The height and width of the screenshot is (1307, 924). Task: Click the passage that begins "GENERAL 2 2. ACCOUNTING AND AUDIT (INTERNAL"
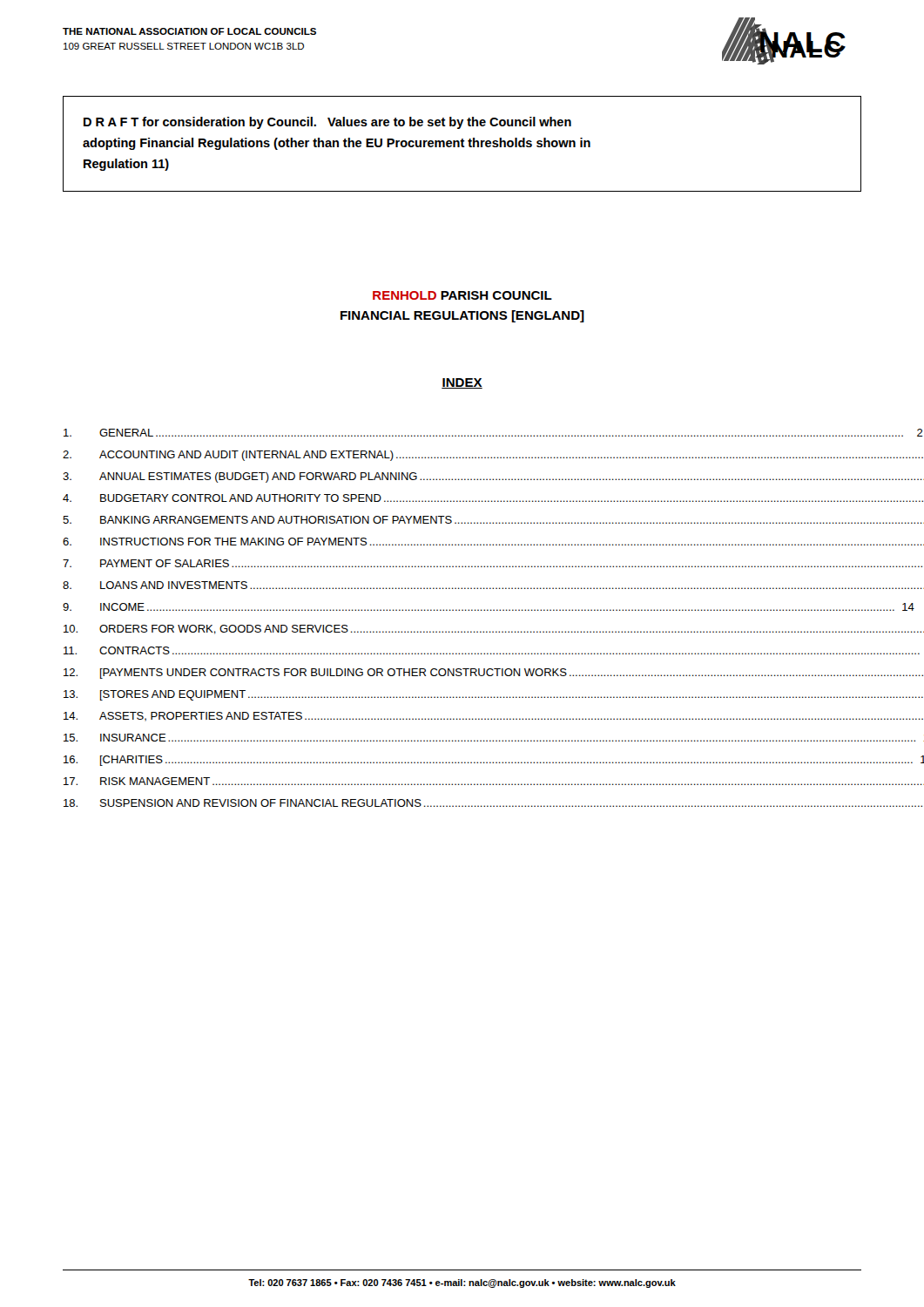(462, 618)
